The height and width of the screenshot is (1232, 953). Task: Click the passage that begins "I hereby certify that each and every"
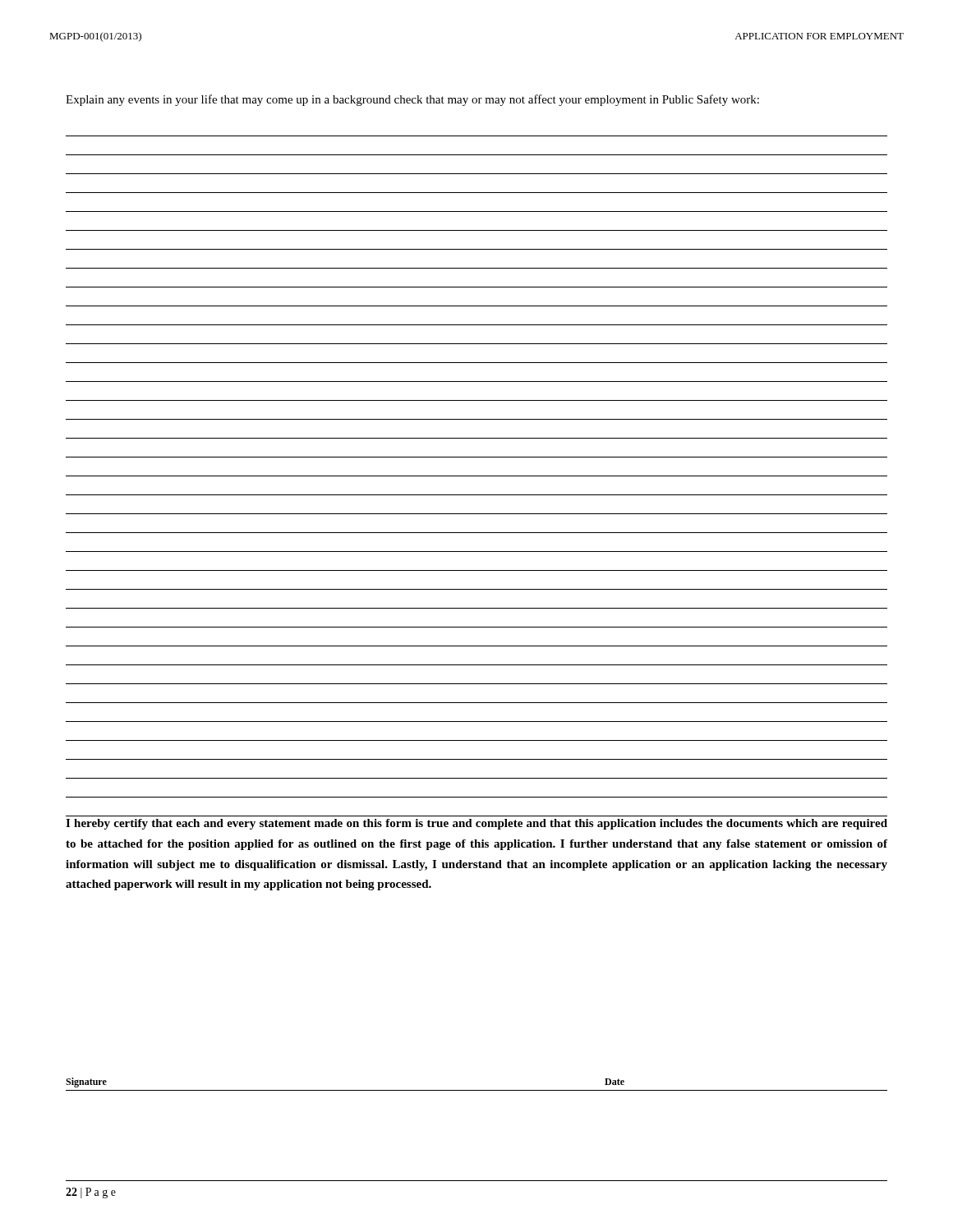(x=476, y=853)
